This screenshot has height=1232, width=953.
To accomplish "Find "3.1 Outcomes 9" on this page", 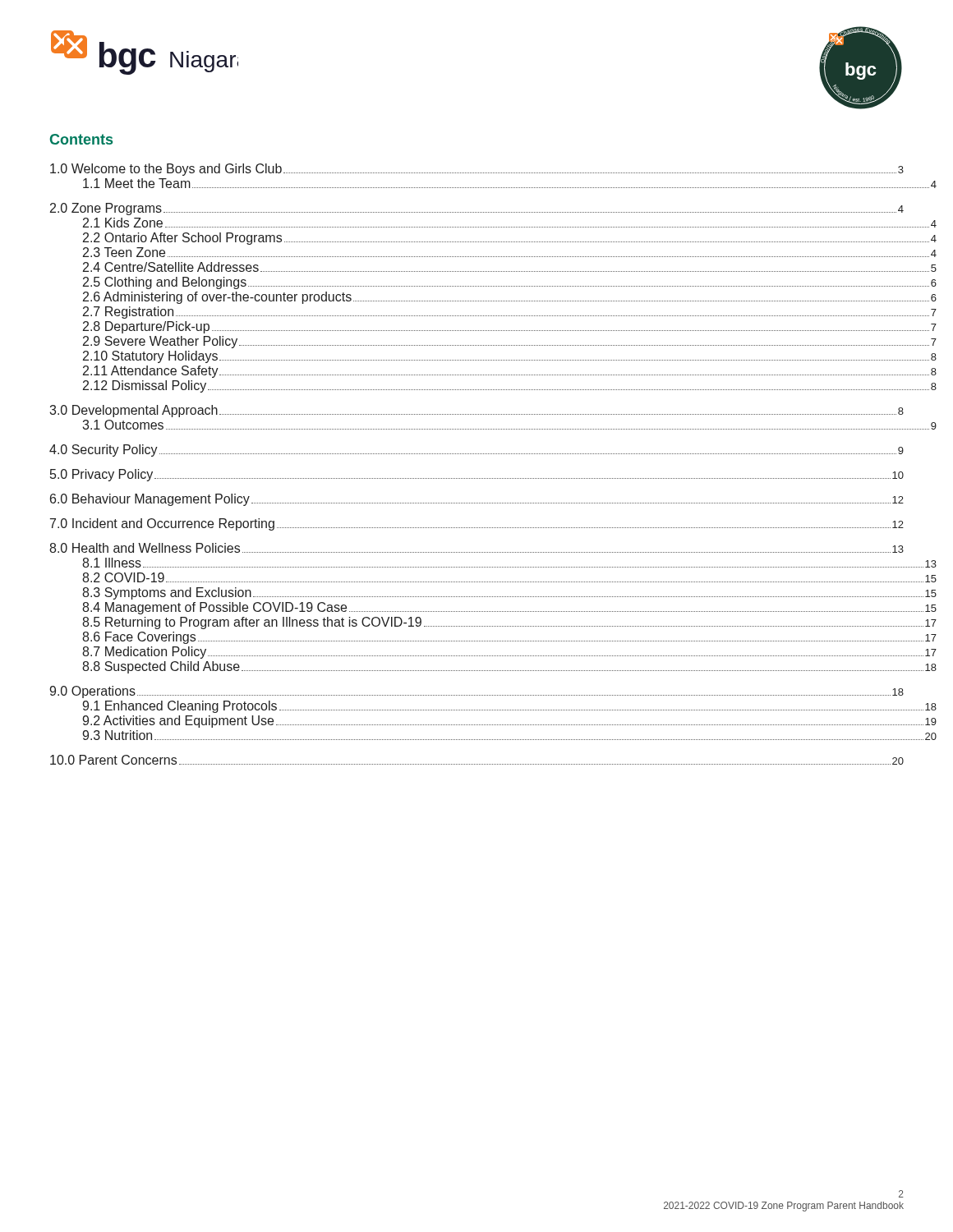I will click(x=509, y=425).
